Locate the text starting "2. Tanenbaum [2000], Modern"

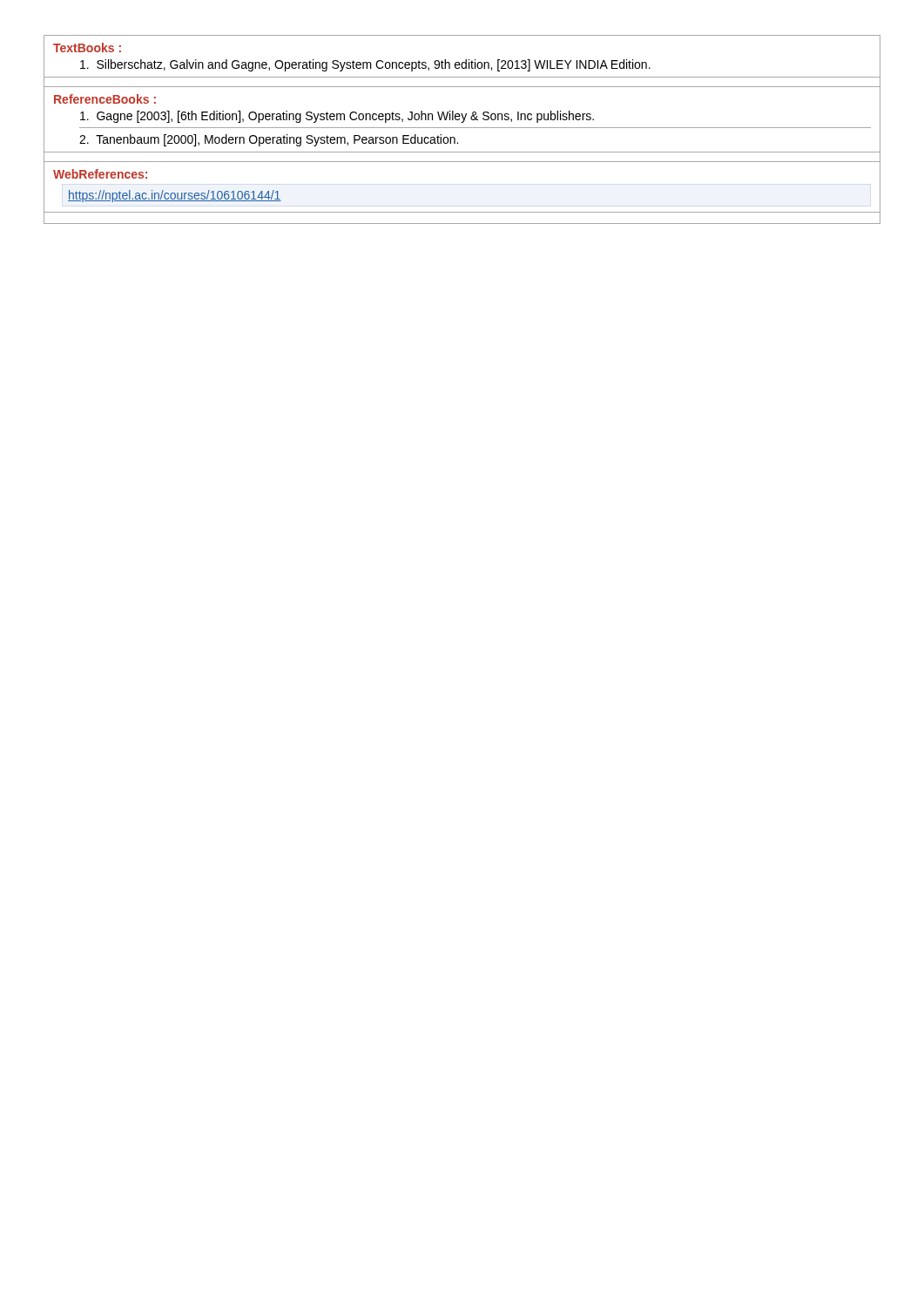269,139
